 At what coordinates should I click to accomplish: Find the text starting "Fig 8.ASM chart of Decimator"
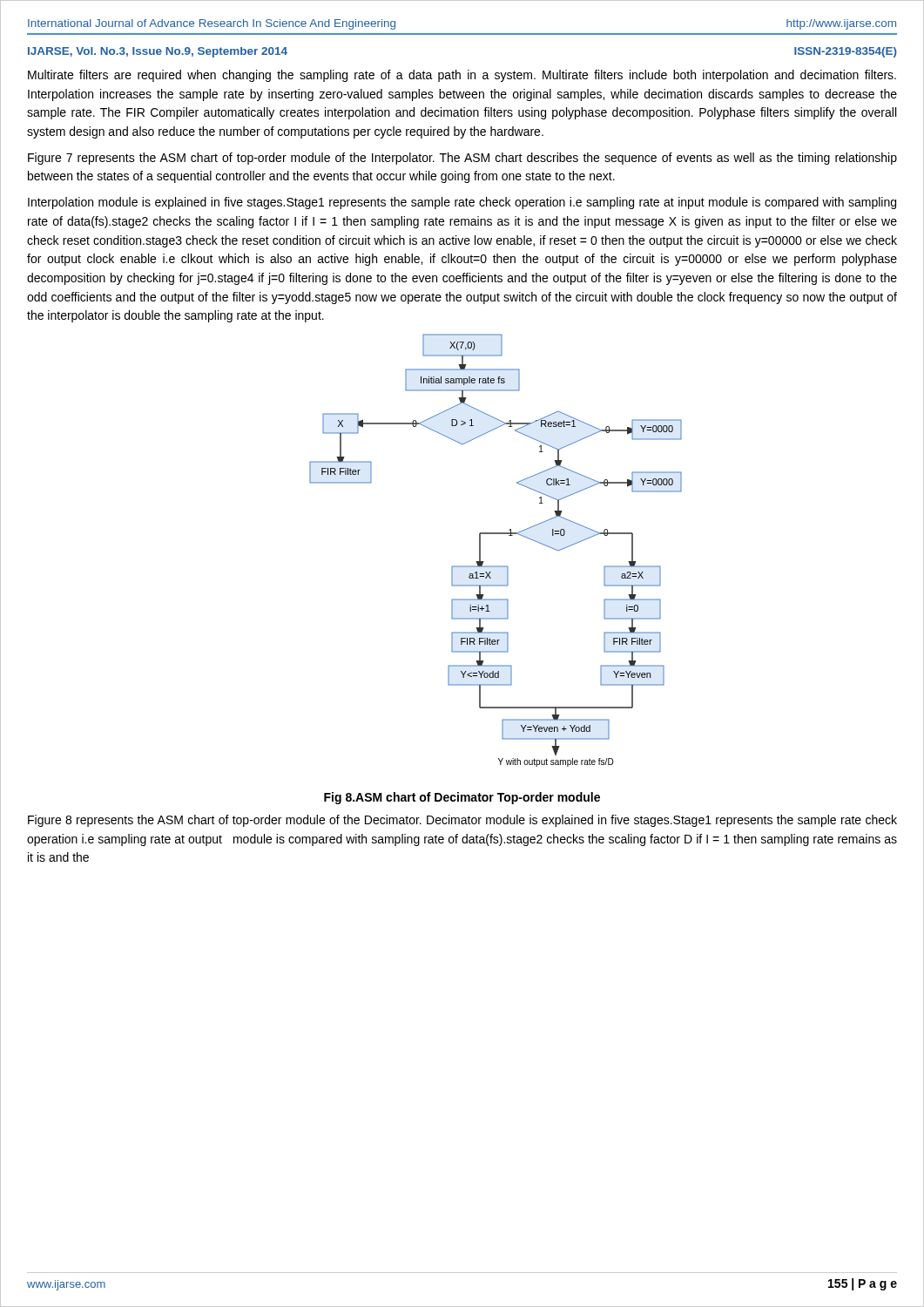click(462, 797)
